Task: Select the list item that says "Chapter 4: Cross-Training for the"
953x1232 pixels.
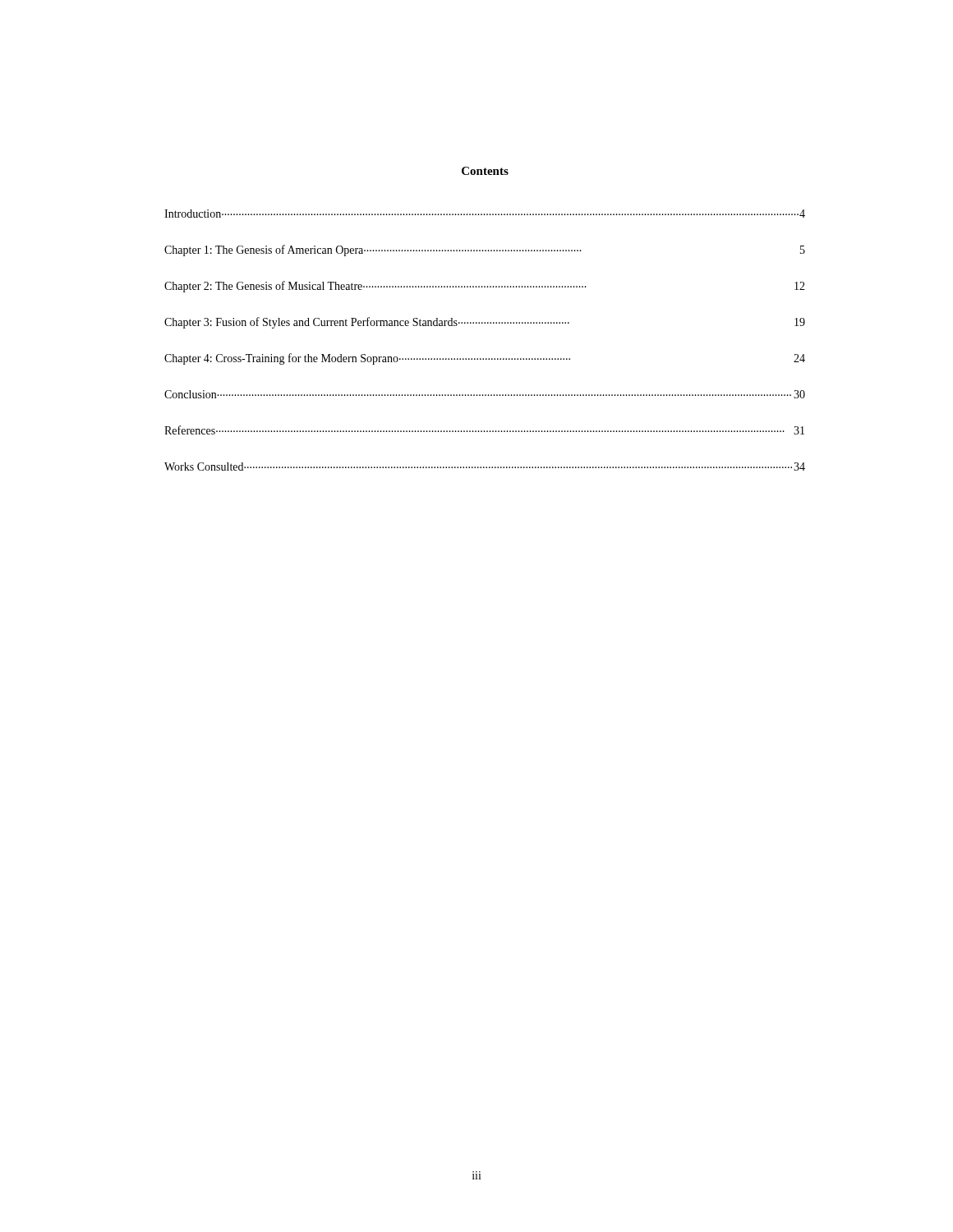Action: coord(485,359)
